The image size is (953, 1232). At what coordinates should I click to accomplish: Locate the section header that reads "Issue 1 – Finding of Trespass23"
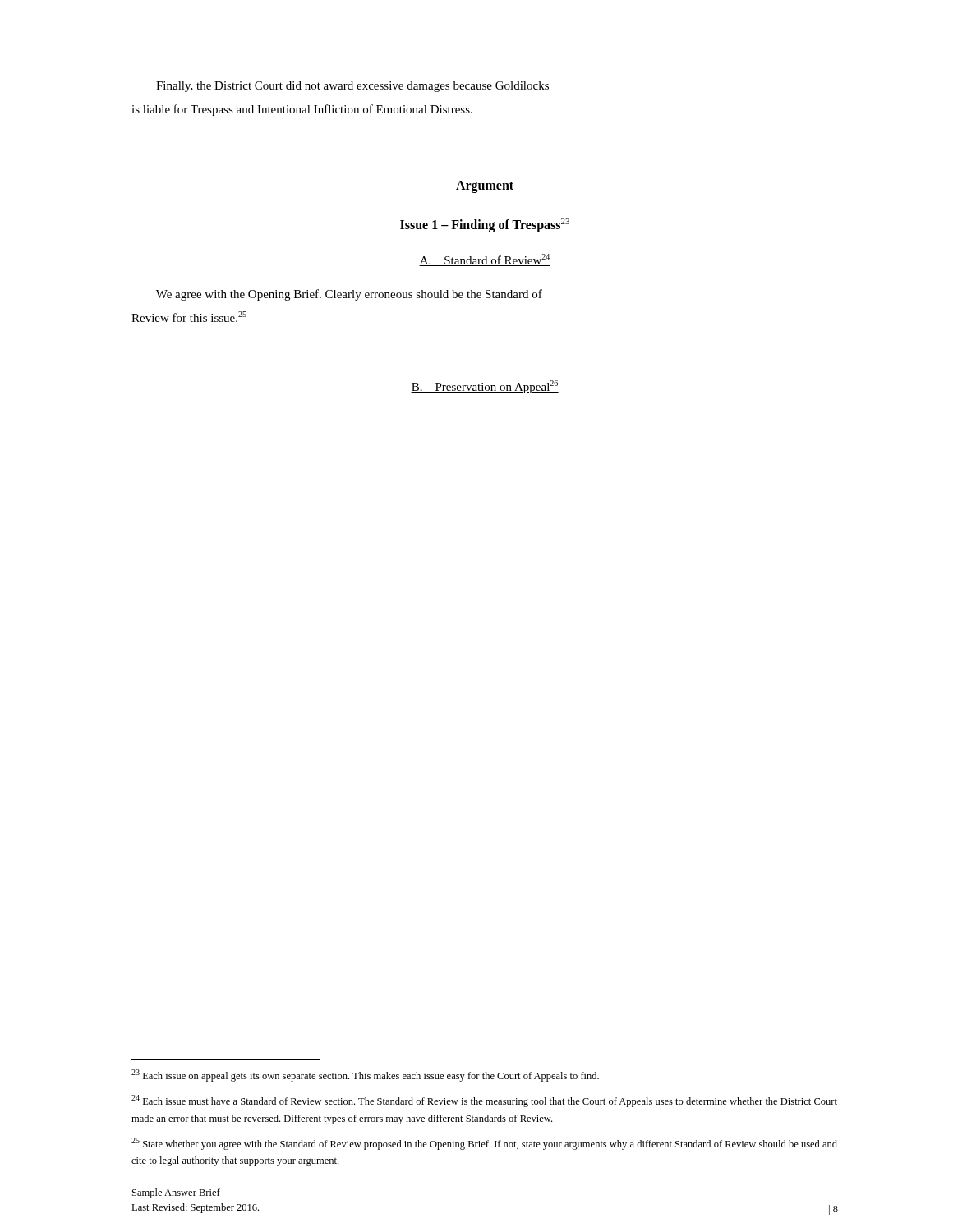point(485,224)
